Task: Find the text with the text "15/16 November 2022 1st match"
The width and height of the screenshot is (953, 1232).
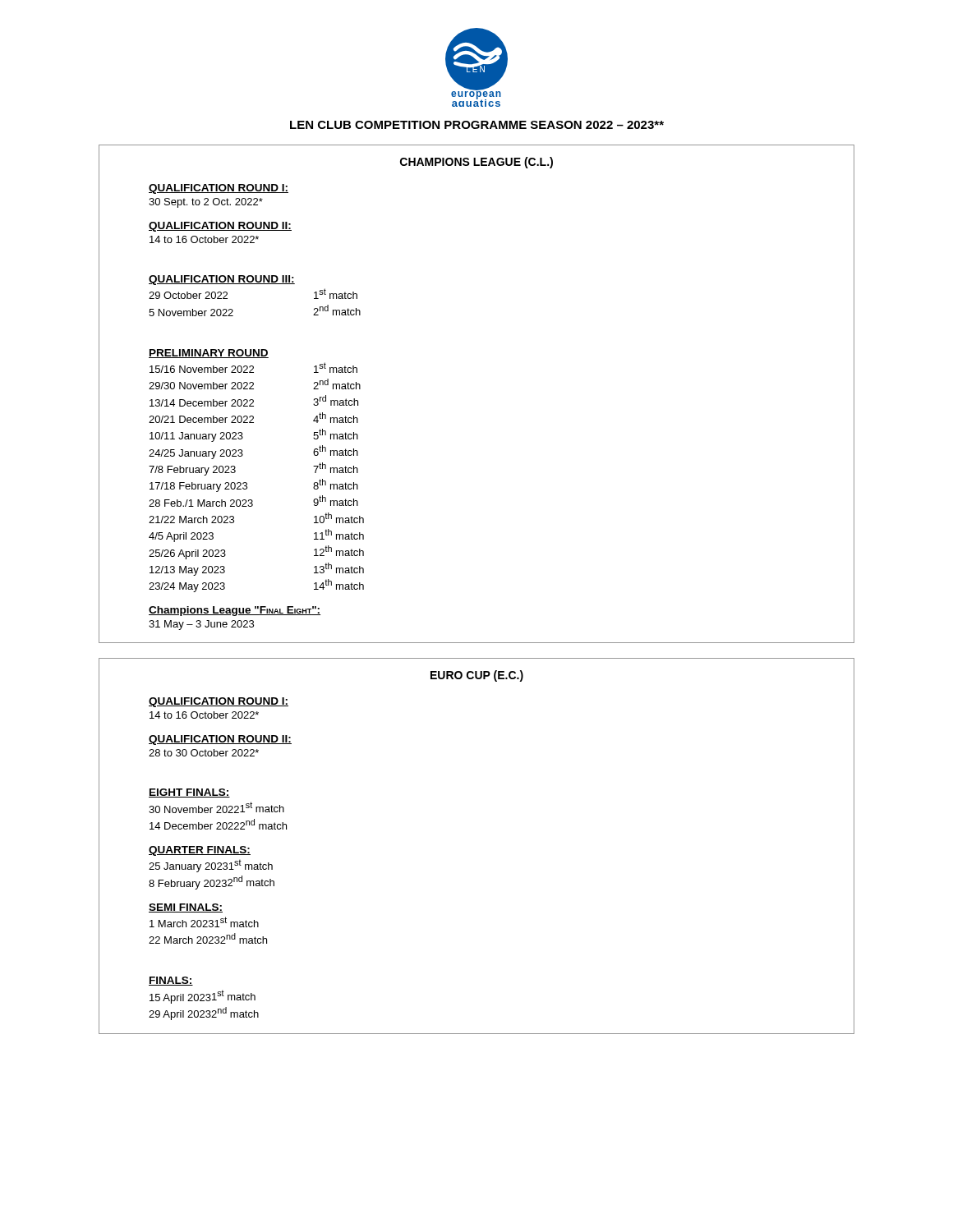Action: (x=253, y=368)
